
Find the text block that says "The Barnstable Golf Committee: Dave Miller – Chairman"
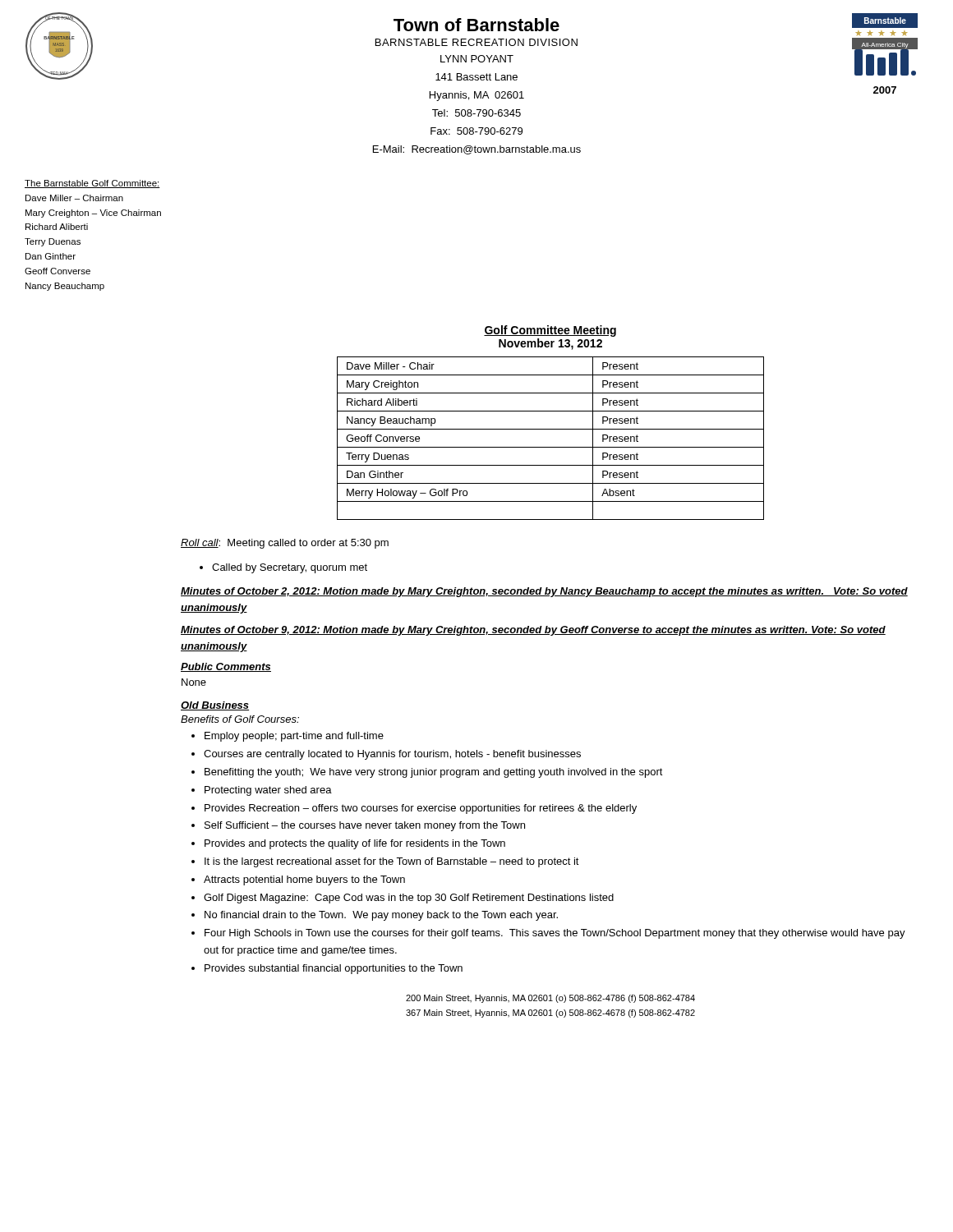coord(93,234)
